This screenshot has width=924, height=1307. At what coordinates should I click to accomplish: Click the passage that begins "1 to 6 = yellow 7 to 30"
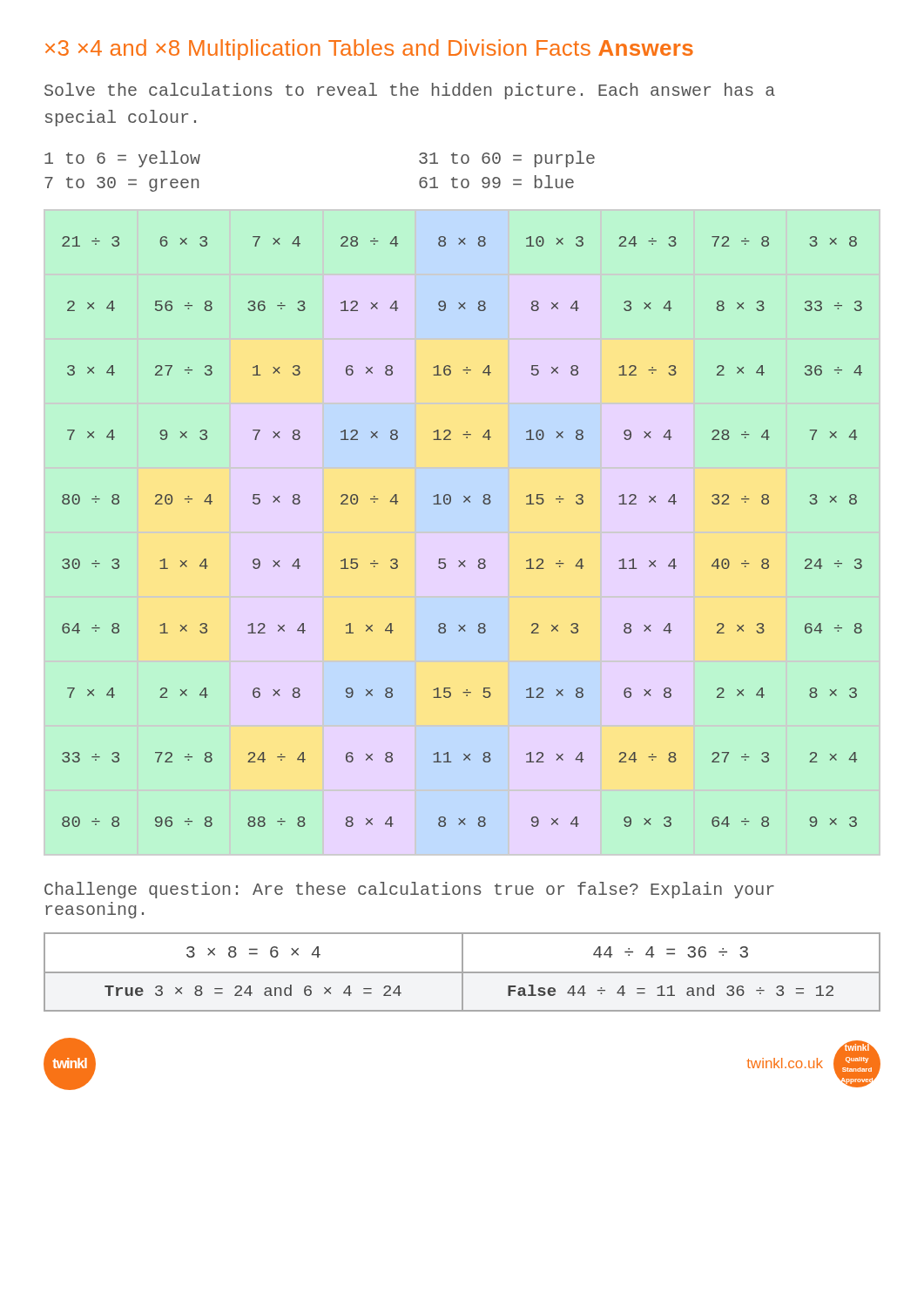point(142,159)
